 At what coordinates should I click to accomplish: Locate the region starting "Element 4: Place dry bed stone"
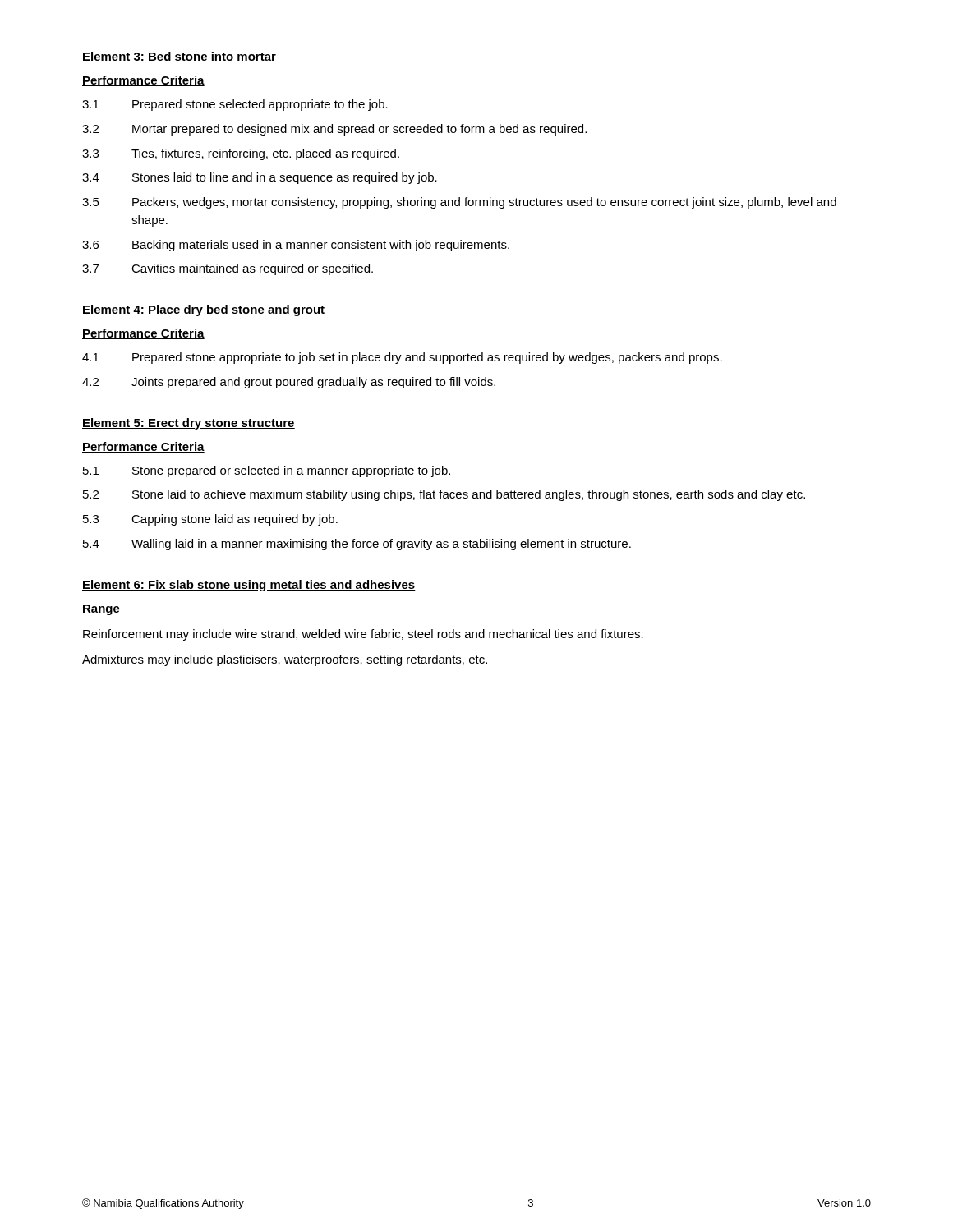click(203, 309)
